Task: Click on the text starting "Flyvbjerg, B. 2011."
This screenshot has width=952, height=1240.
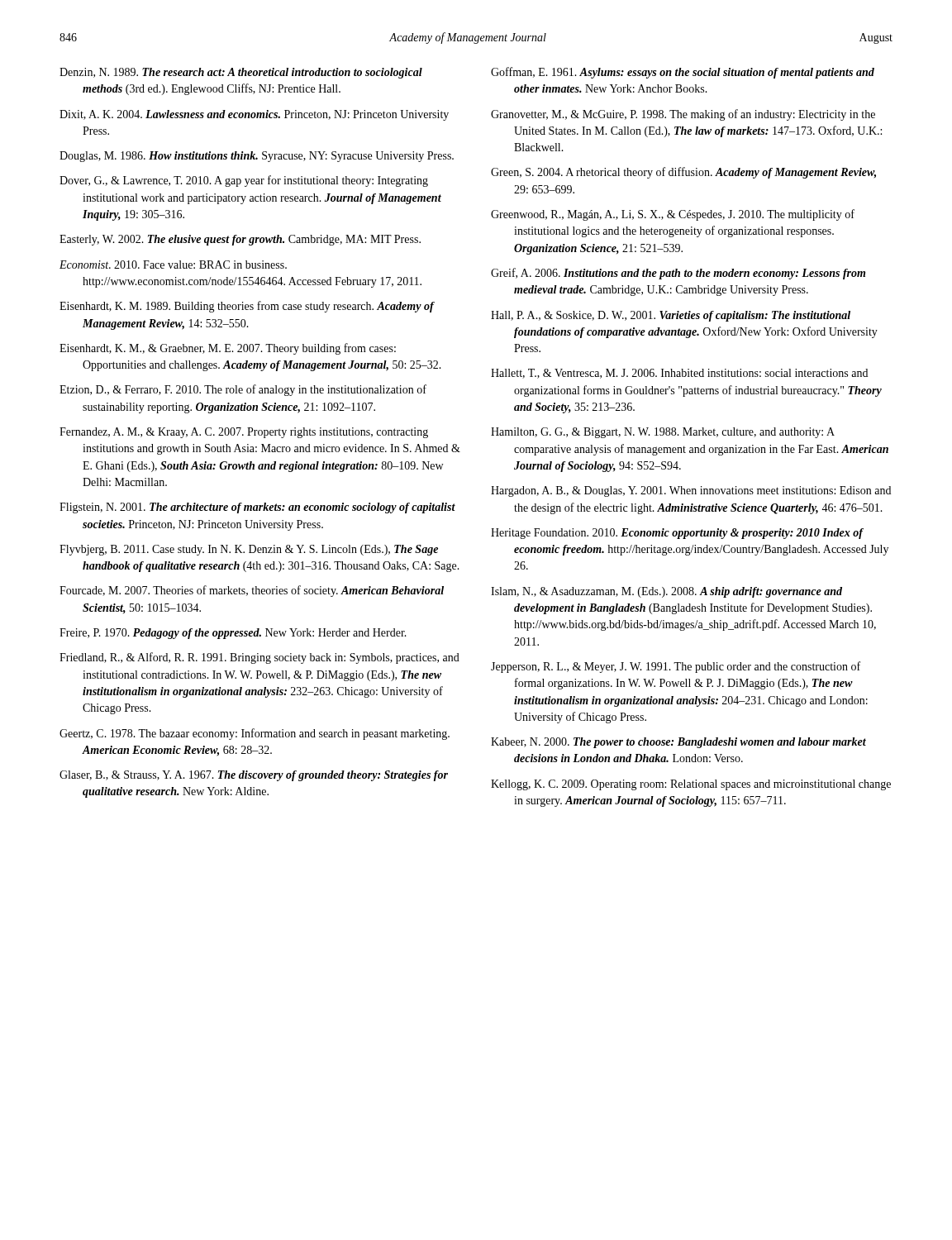Action: coord(260,558)
